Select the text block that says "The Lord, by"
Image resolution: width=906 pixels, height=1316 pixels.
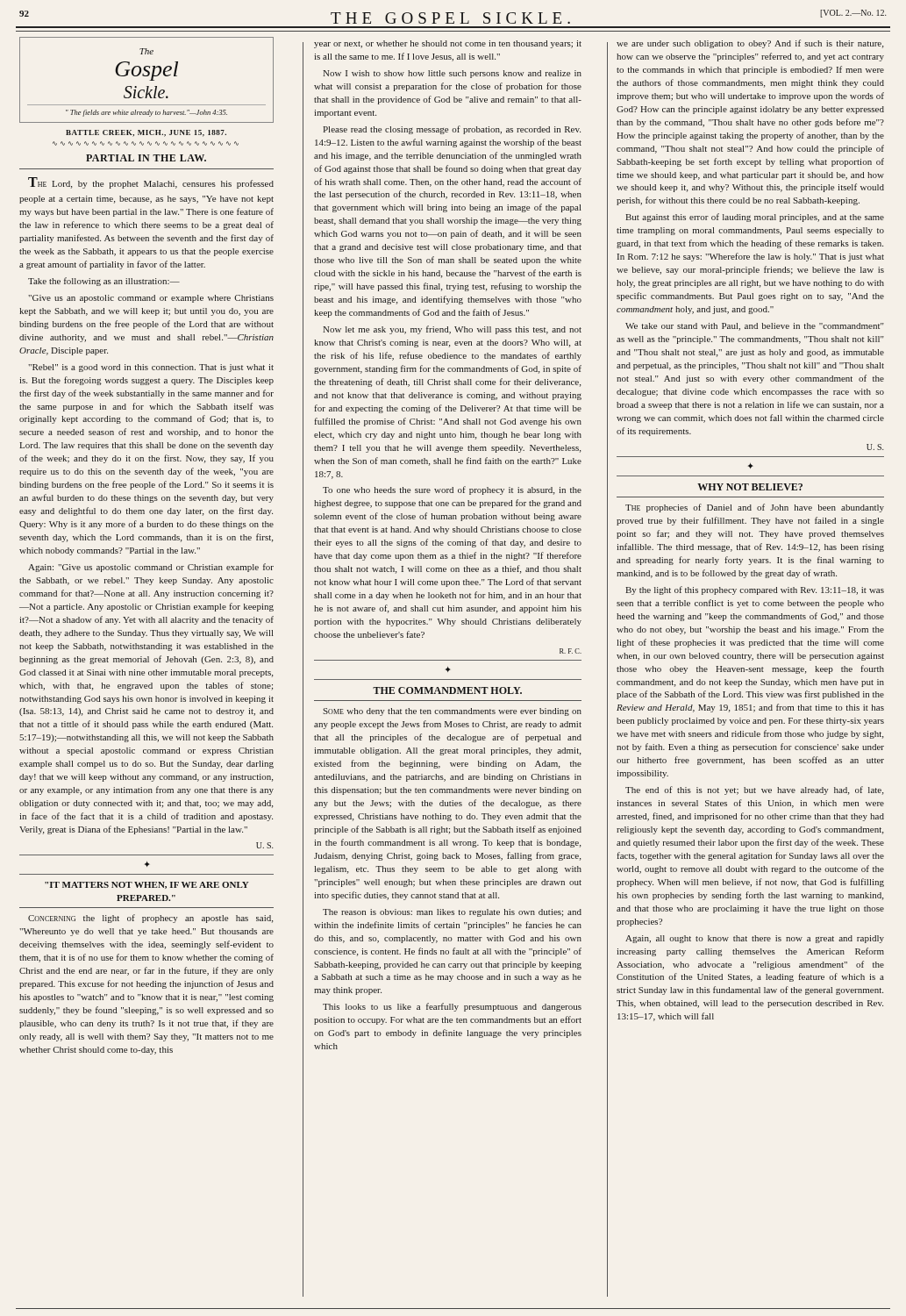pyautogui.click(x=146, y=505)
